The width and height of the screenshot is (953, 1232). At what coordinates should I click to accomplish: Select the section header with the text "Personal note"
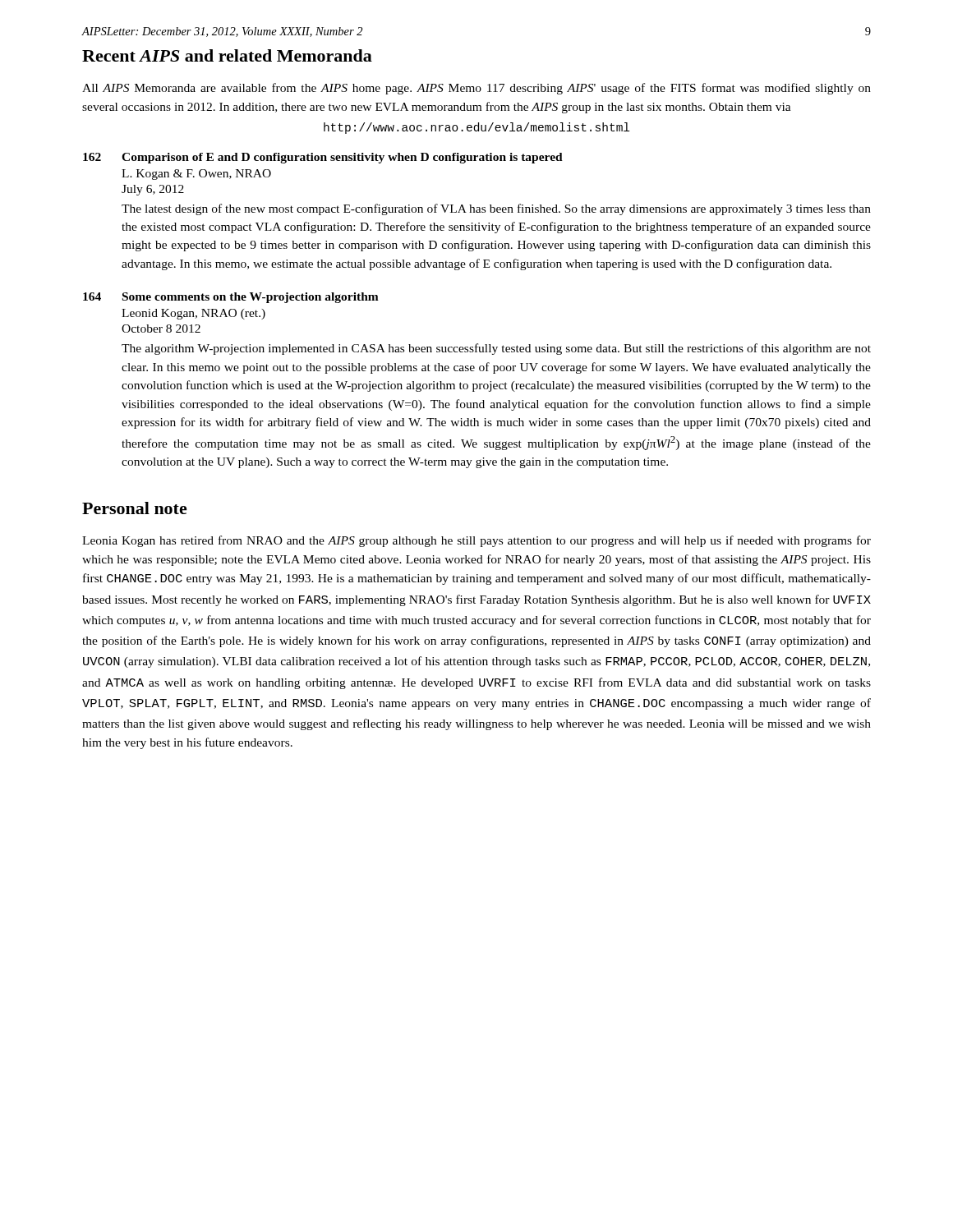click(135, 508)
